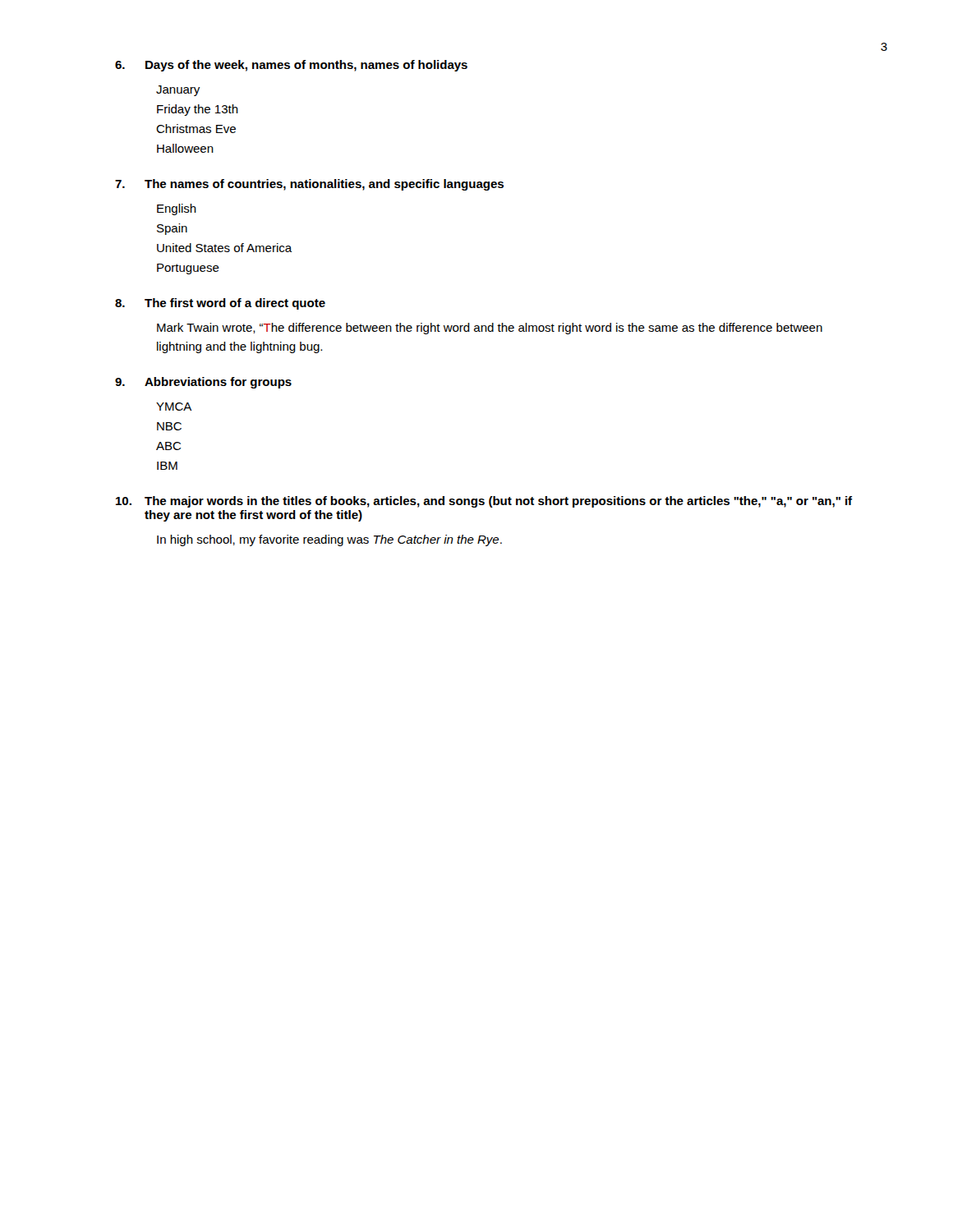Navigate to the text block starting "6. Days of the week,"

(x=291, y=66)
